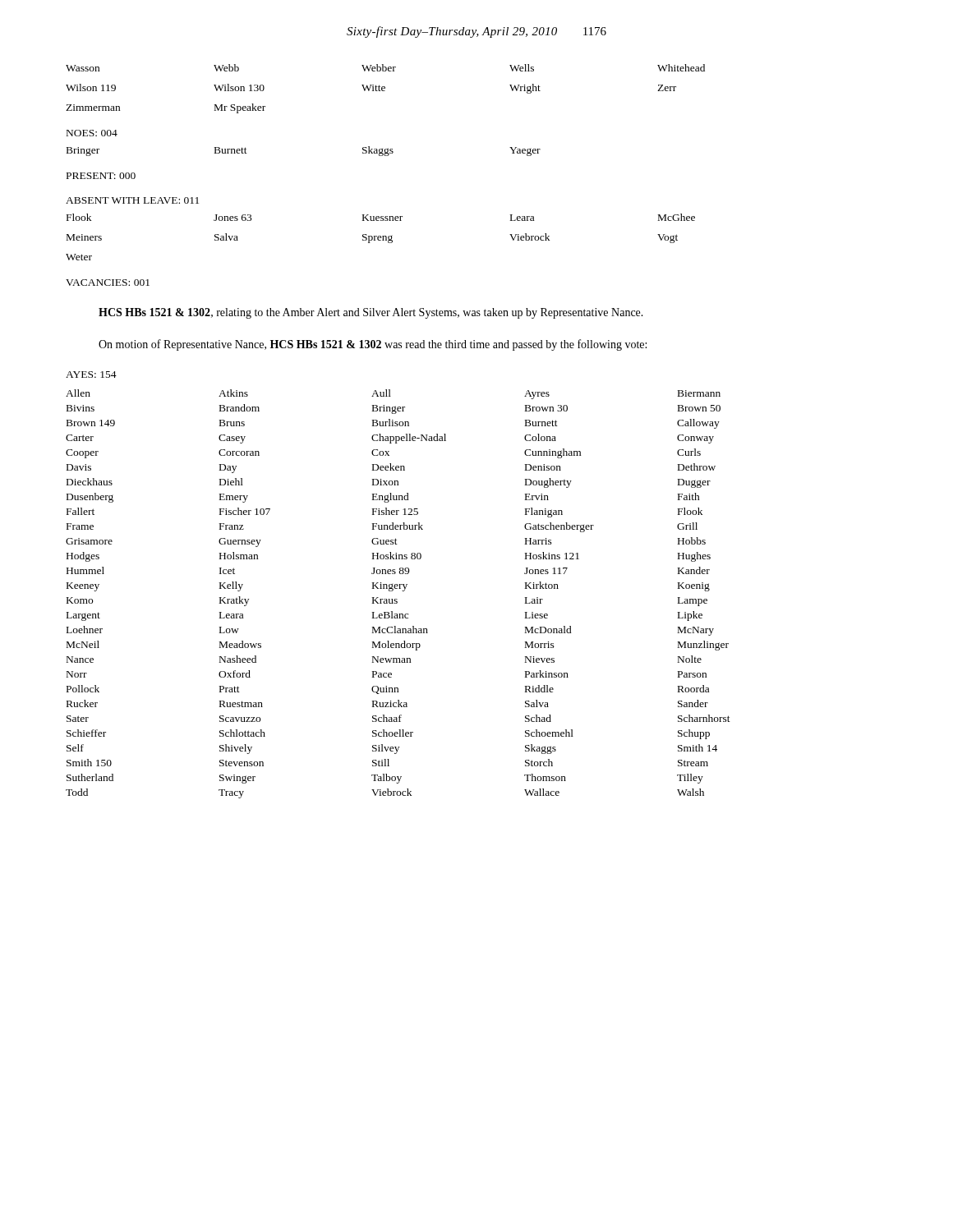The image size is (953, 1232).
Task: Point to the passage starting "VACANCIES: 001"
Action: [108, 282]
